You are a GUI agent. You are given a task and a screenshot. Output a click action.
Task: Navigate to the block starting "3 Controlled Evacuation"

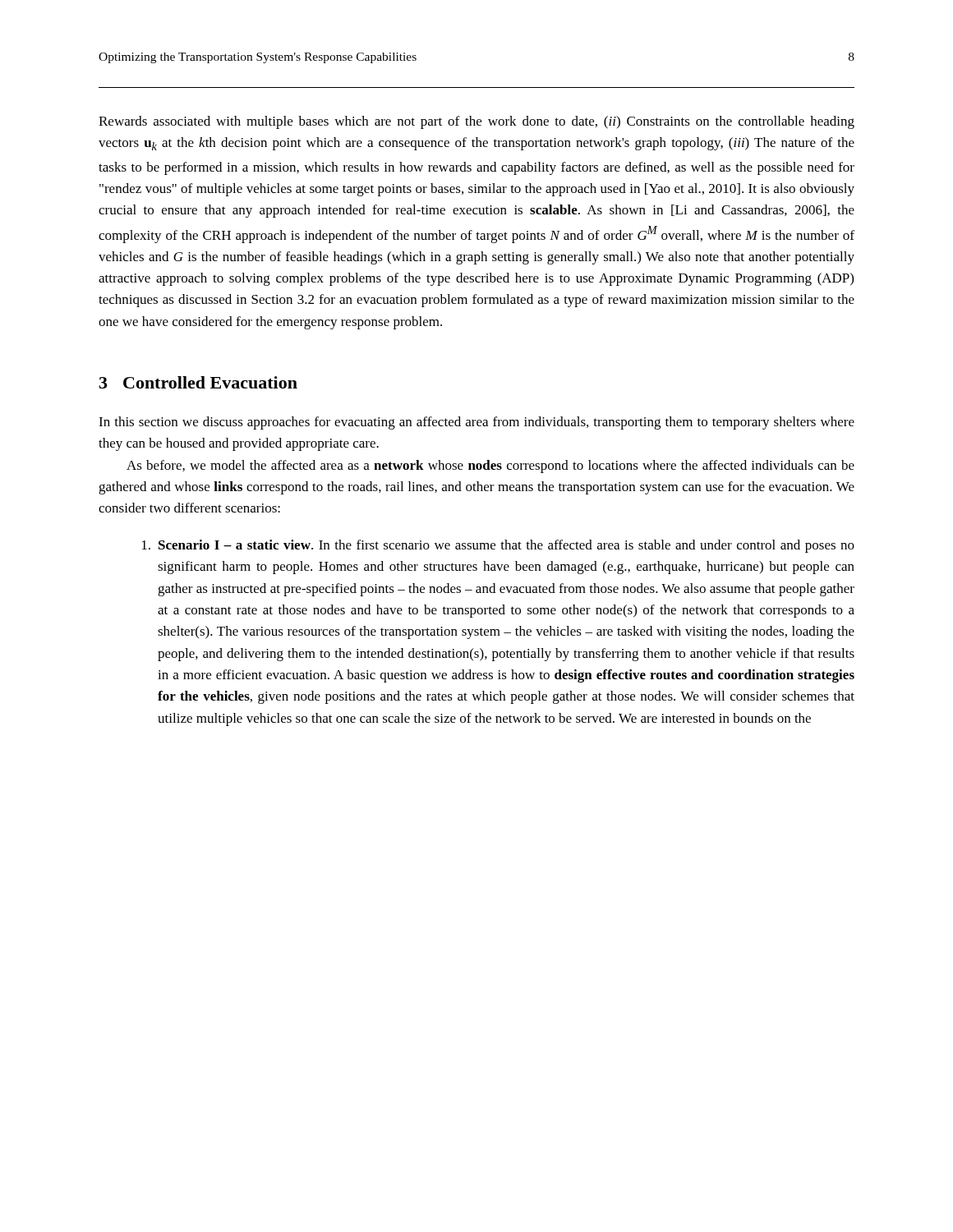pyautogui.click(x=198, y=383)
